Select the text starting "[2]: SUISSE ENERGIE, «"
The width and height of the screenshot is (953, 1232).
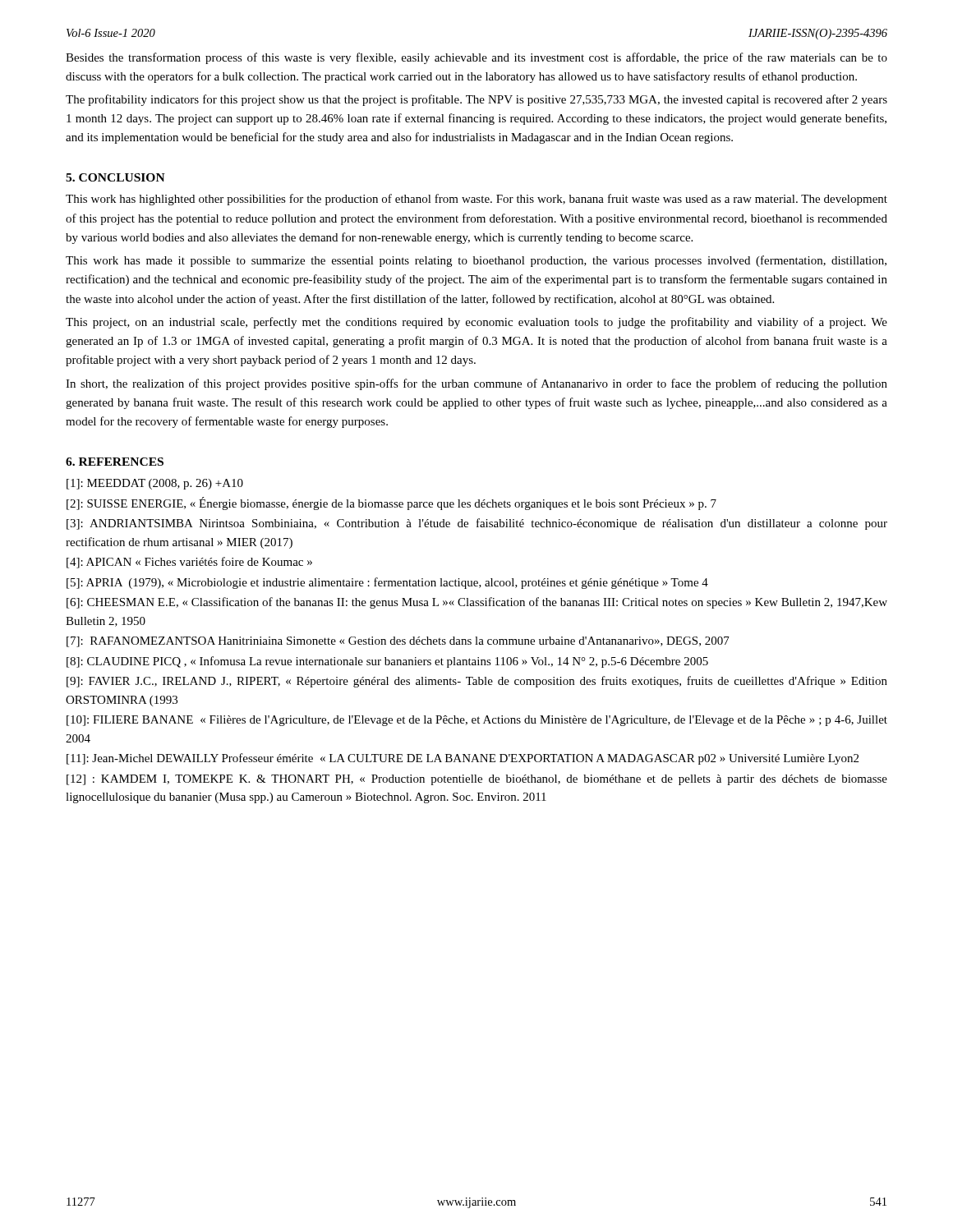[391, 503]
